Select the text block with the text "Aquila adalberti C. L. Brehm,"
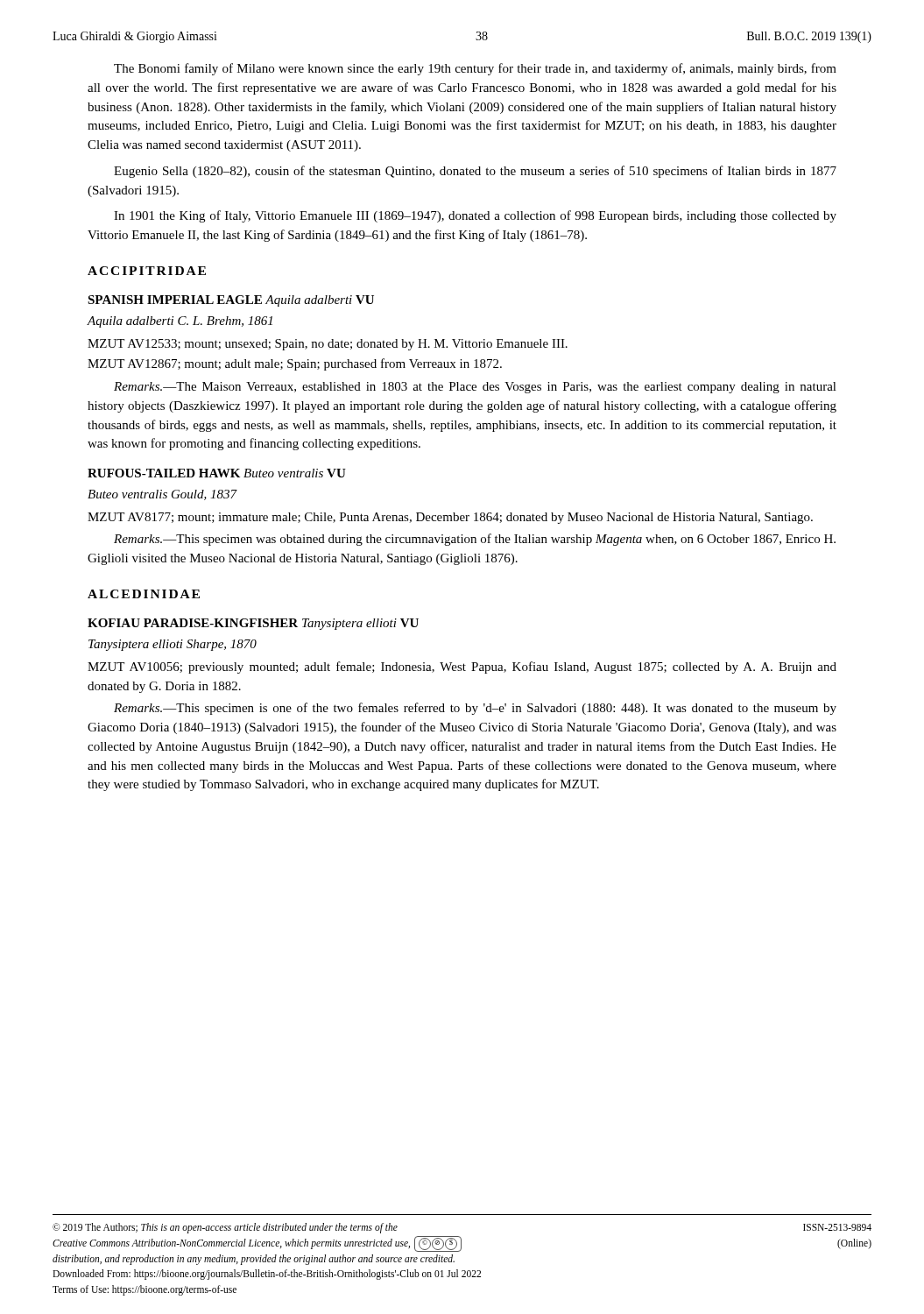The width and height of the screenshot is (924, 1314). [x=180, y=322]
